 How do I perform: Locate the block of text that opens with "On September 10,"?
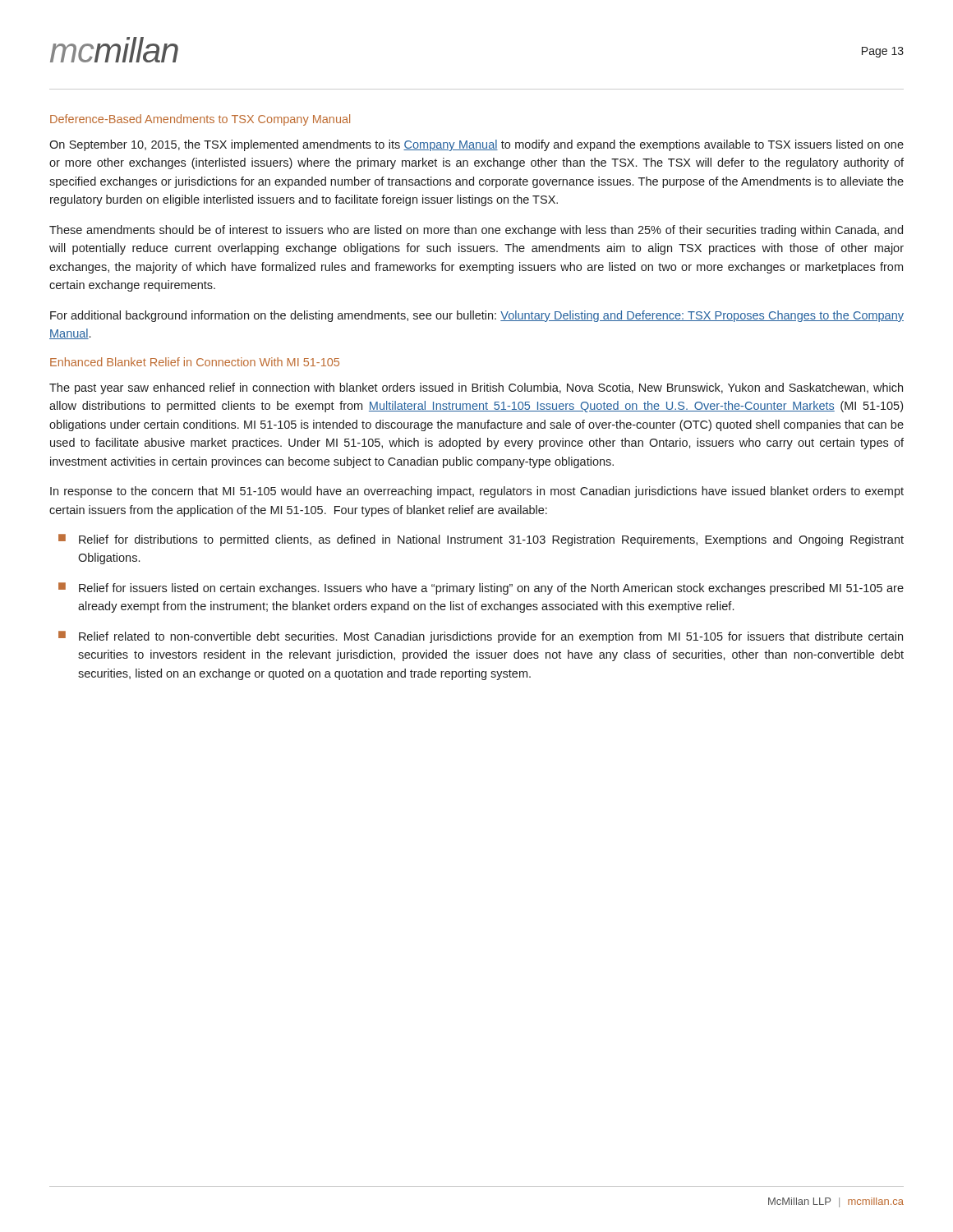[476, 172]
